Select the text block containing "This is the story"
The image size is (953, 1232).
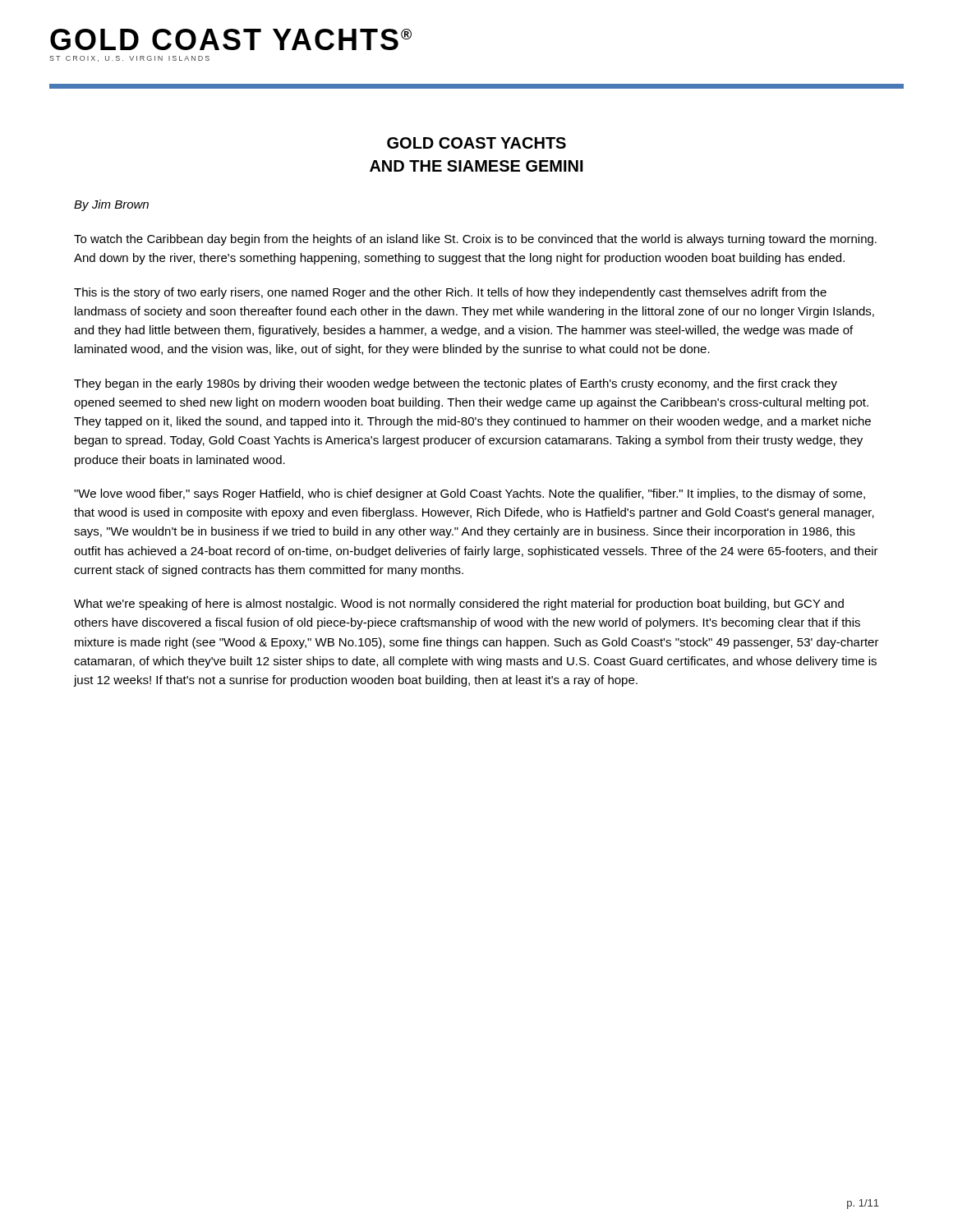pyautogui.click(x=474, y=320)
